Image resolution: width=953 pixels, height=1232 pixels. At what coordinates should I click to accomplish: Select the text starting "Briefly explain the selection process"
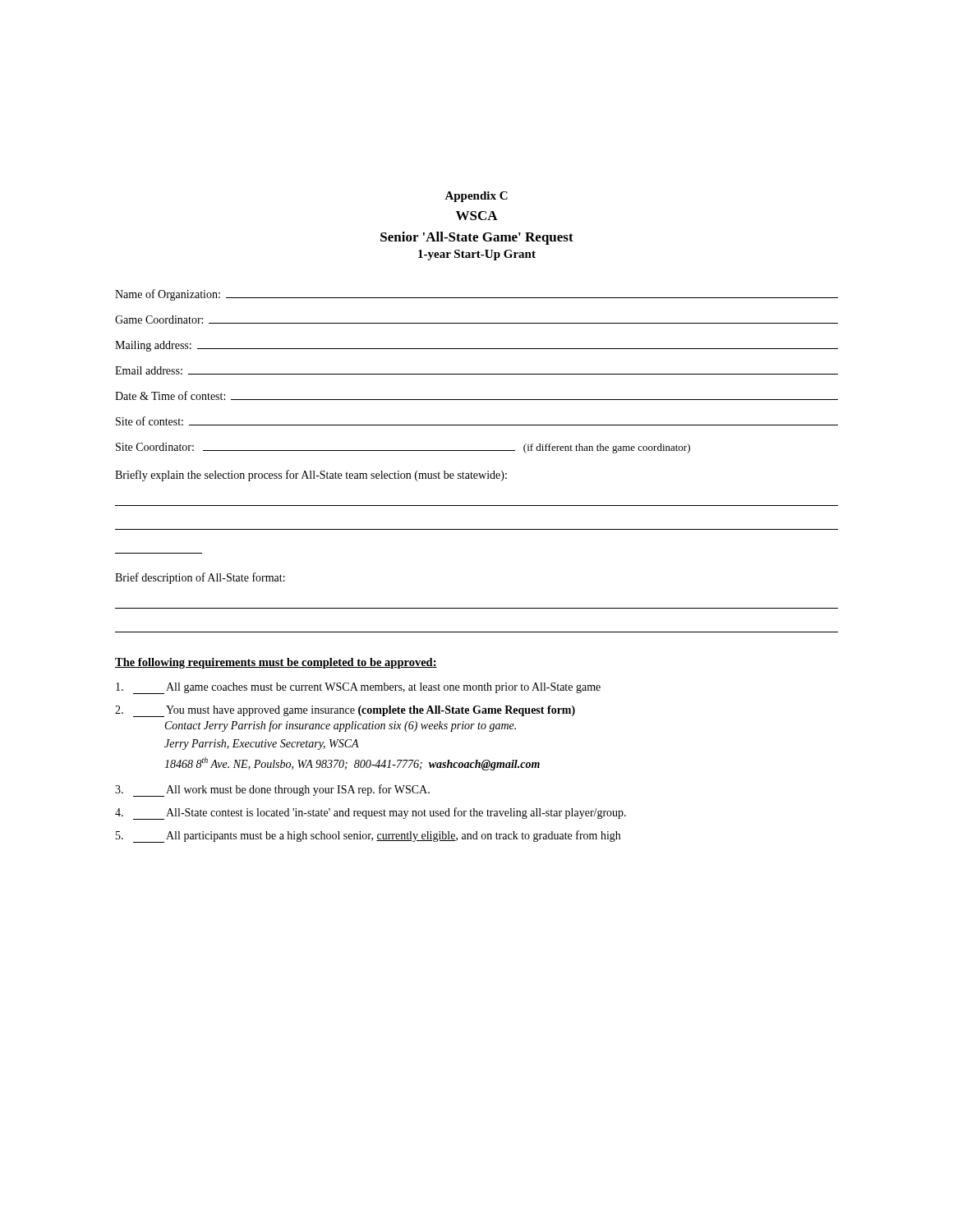click(311, 475)
